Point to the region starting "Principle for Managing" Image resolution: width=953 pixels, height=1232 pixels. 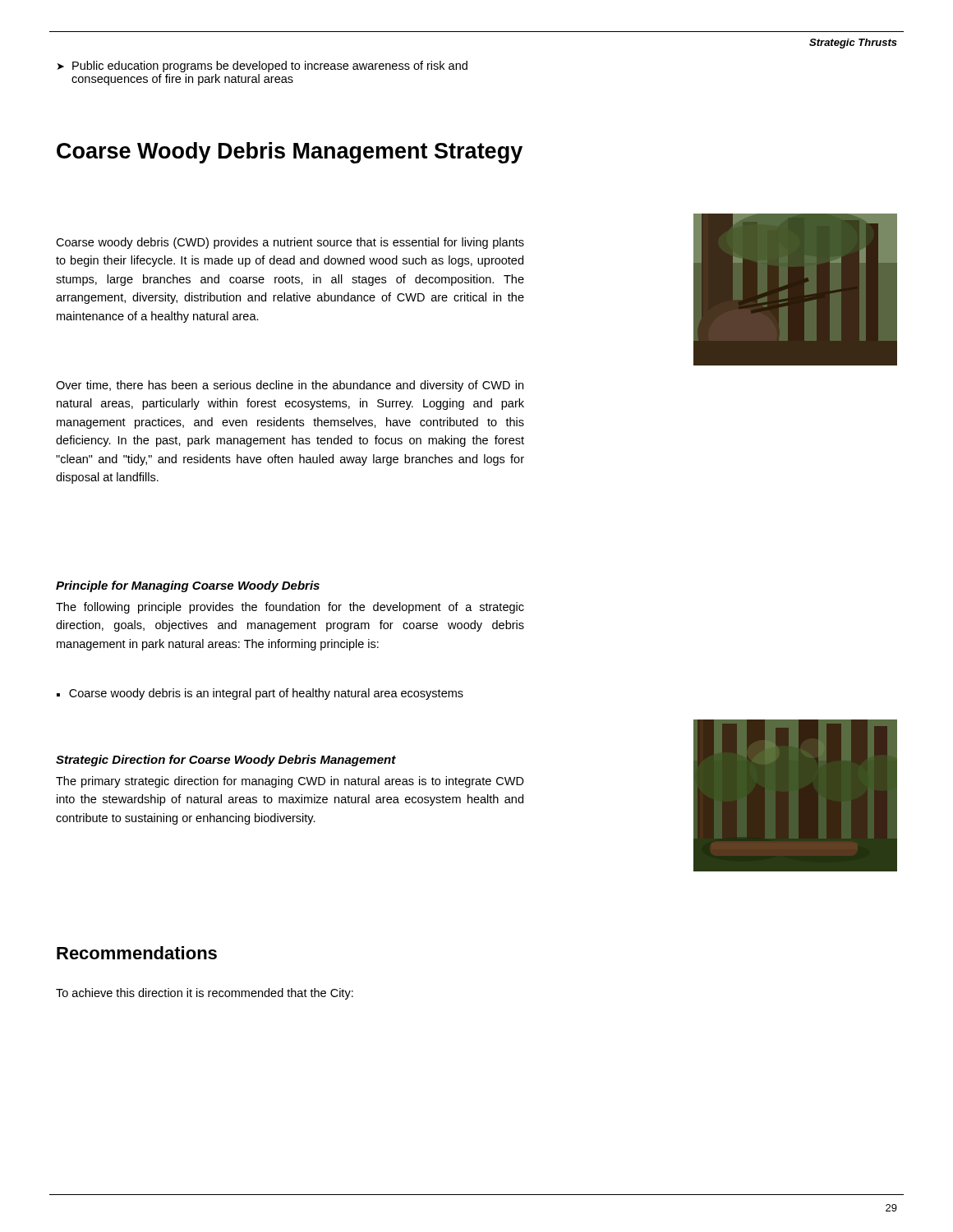click(x=188, y=585)
